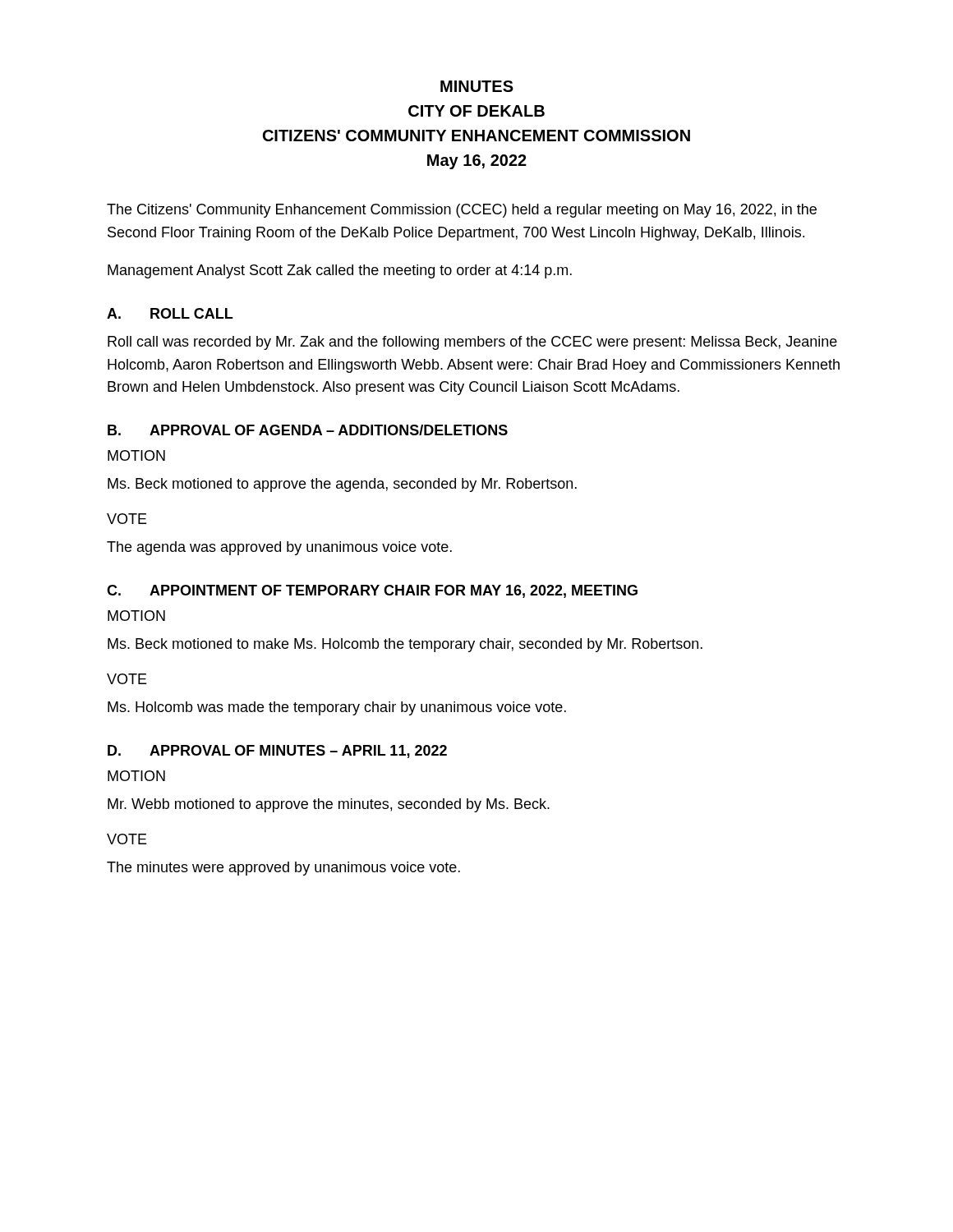Select the text starting "The Citizens' Community Enhancement Commission (CCEC) held"
This screenshot has height=1232, width=953.
(462, 221)
